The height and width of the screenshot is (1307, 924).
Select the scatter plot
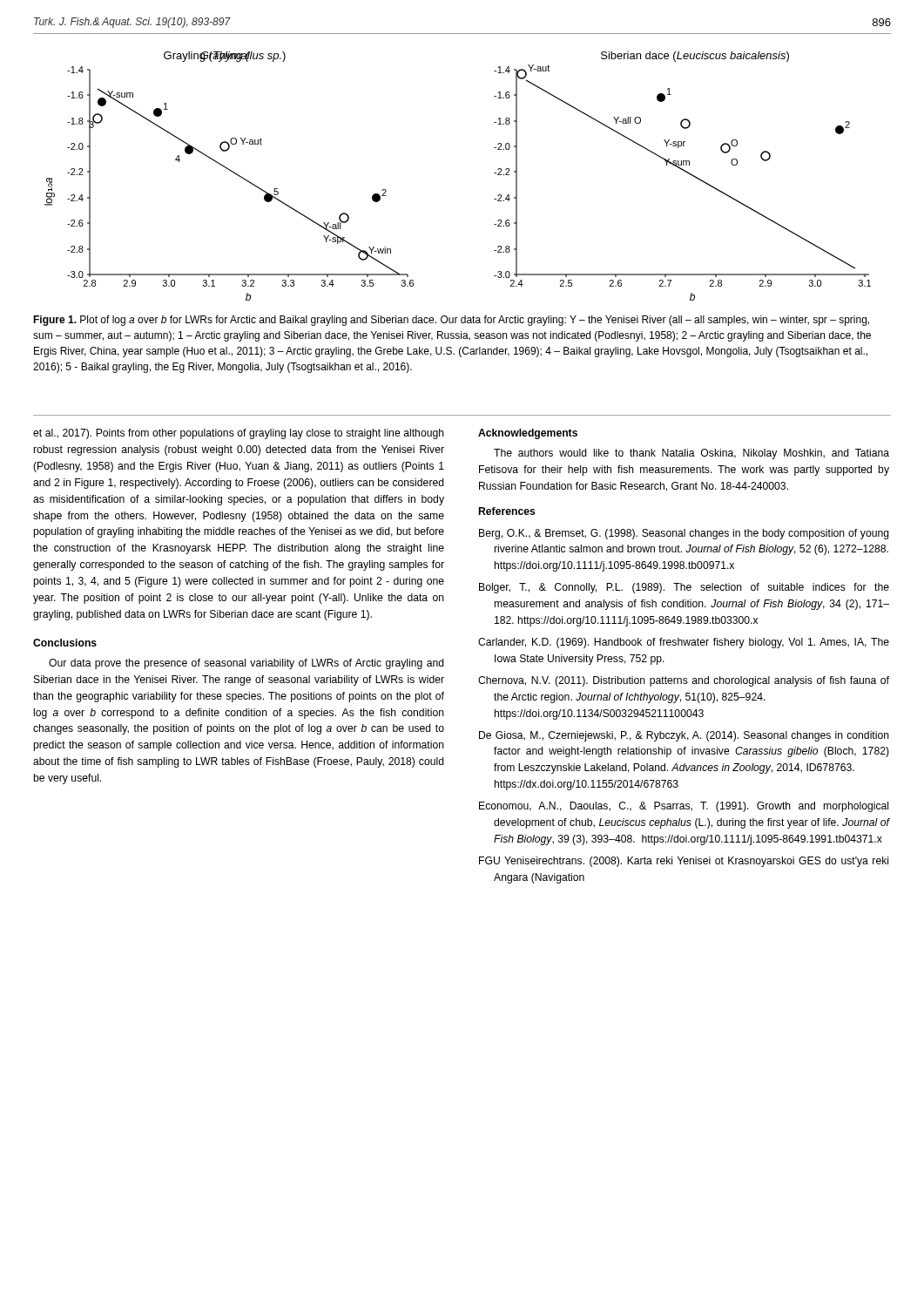(462, 174)
